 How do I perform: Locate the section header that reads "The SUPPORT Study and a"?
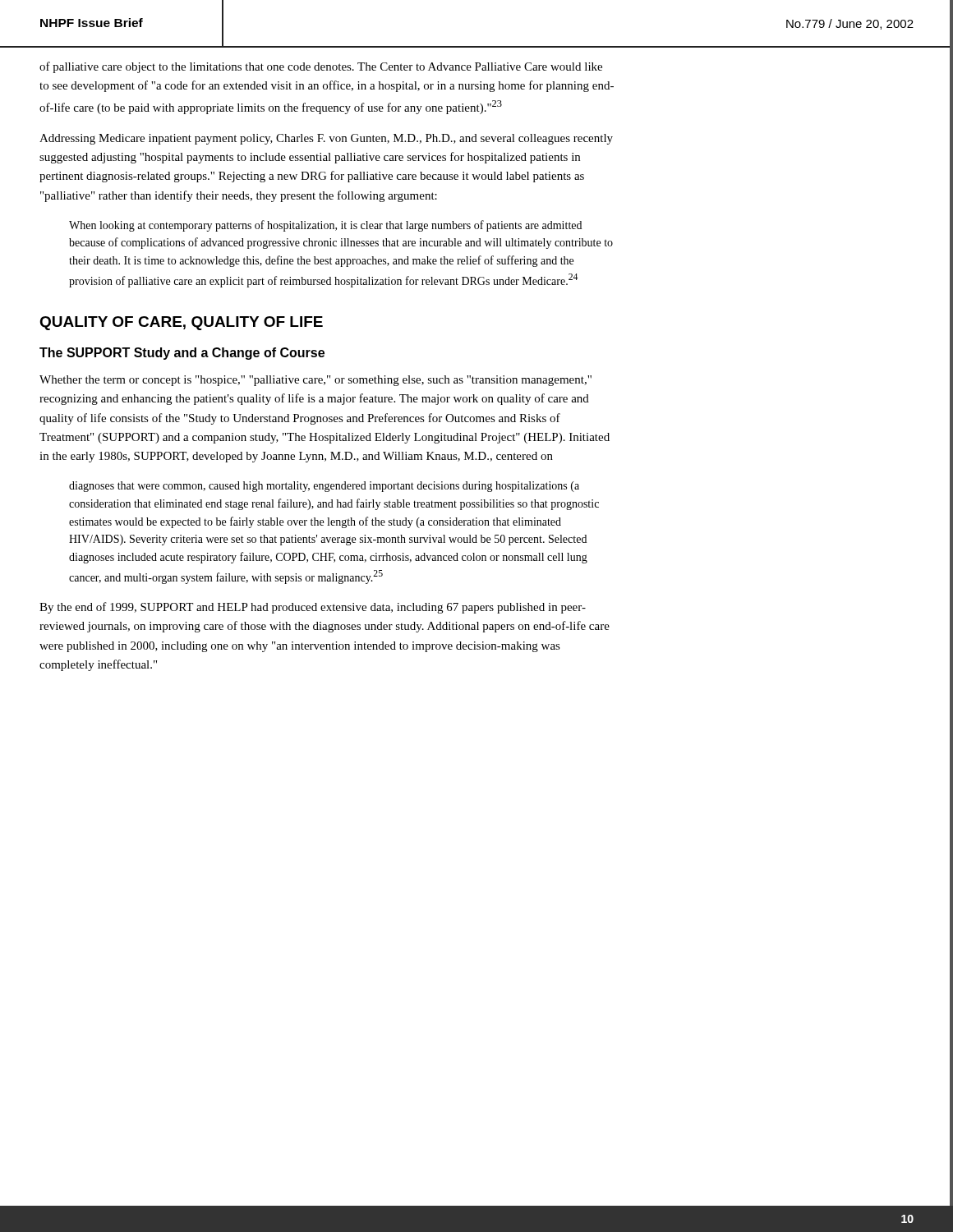182,353
